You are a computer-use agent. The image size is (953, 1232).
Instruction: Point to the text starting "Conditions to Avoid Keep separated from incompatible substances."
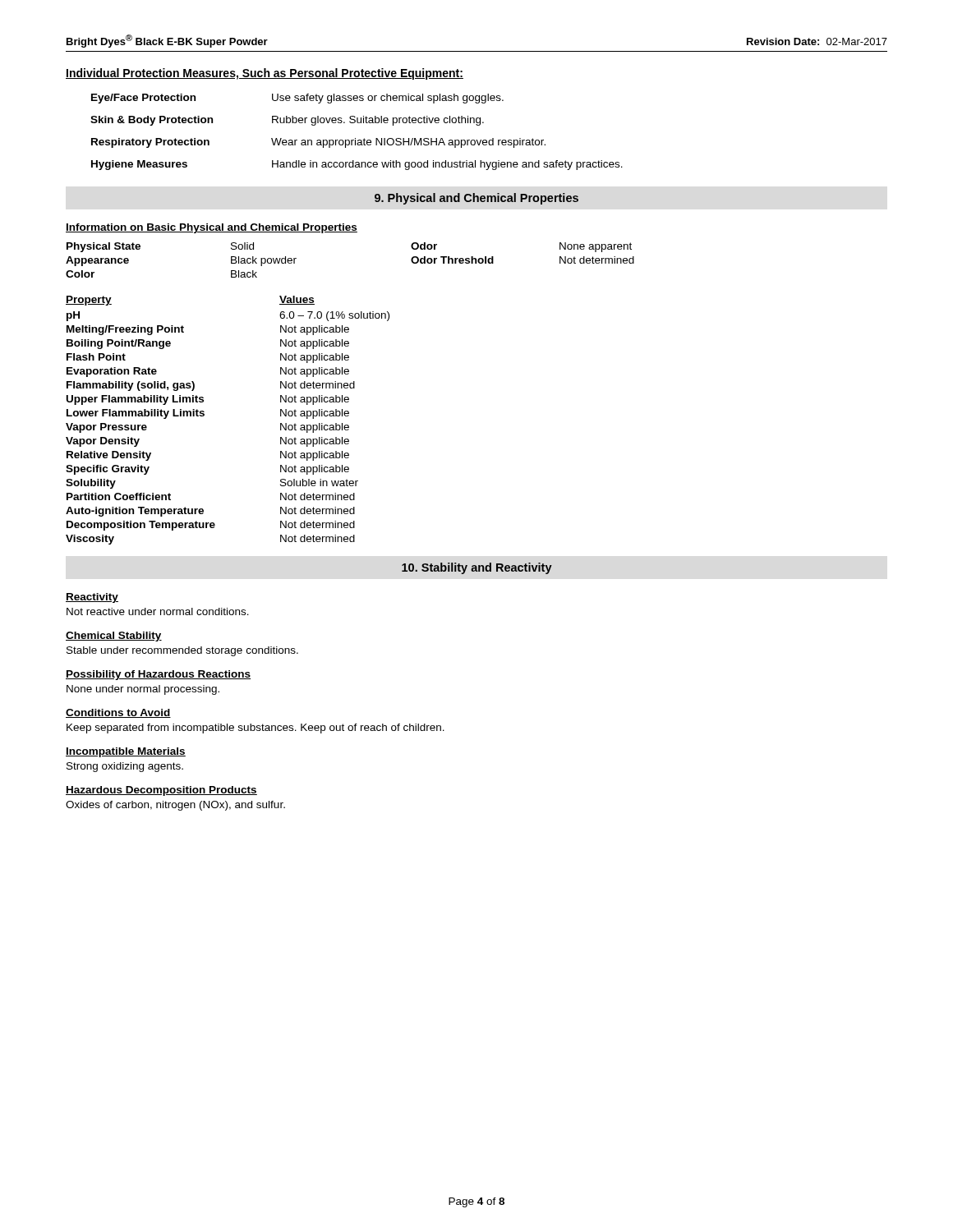(x=118, y=713)
